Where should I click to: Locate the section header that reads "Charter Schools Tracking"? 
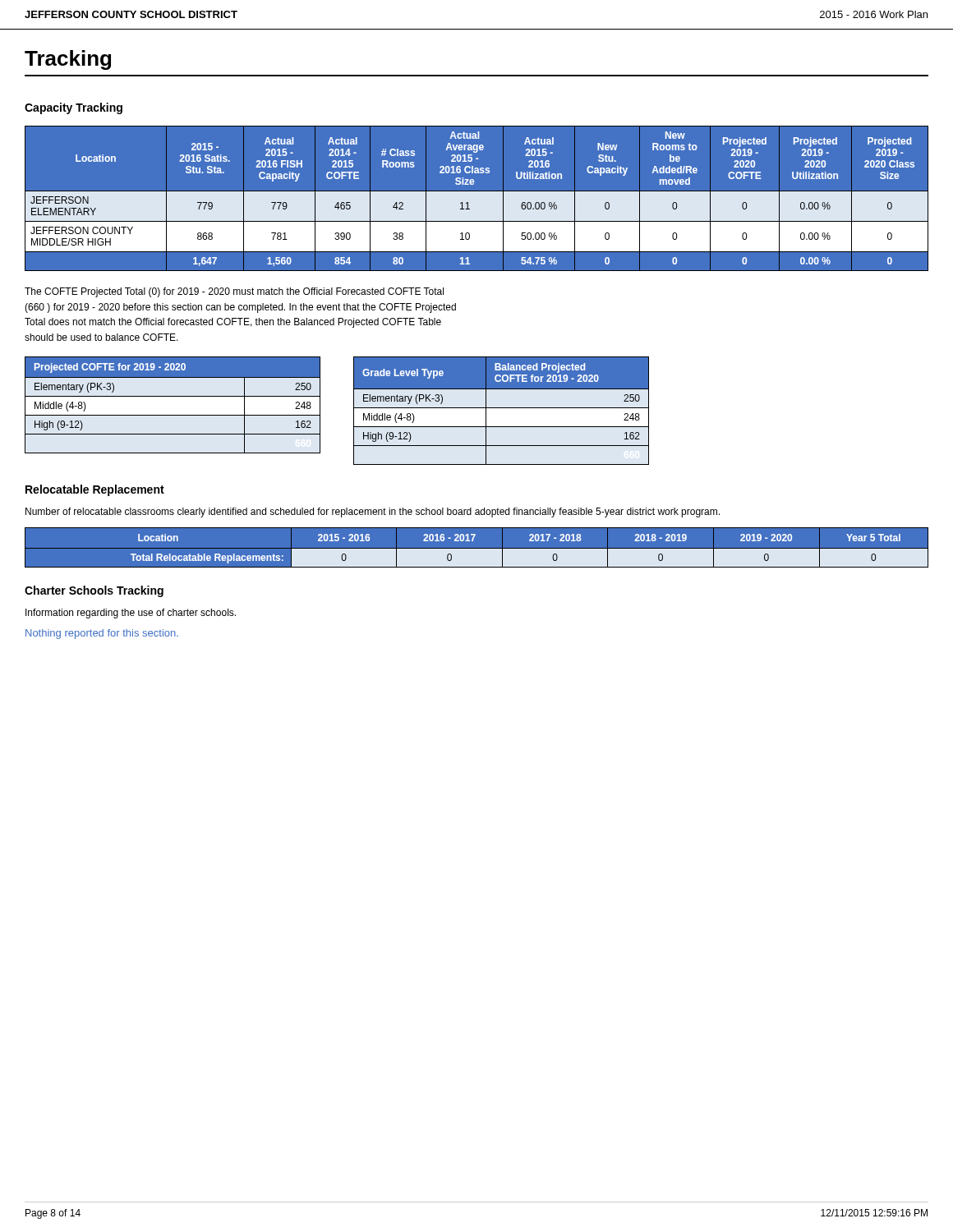94,591
